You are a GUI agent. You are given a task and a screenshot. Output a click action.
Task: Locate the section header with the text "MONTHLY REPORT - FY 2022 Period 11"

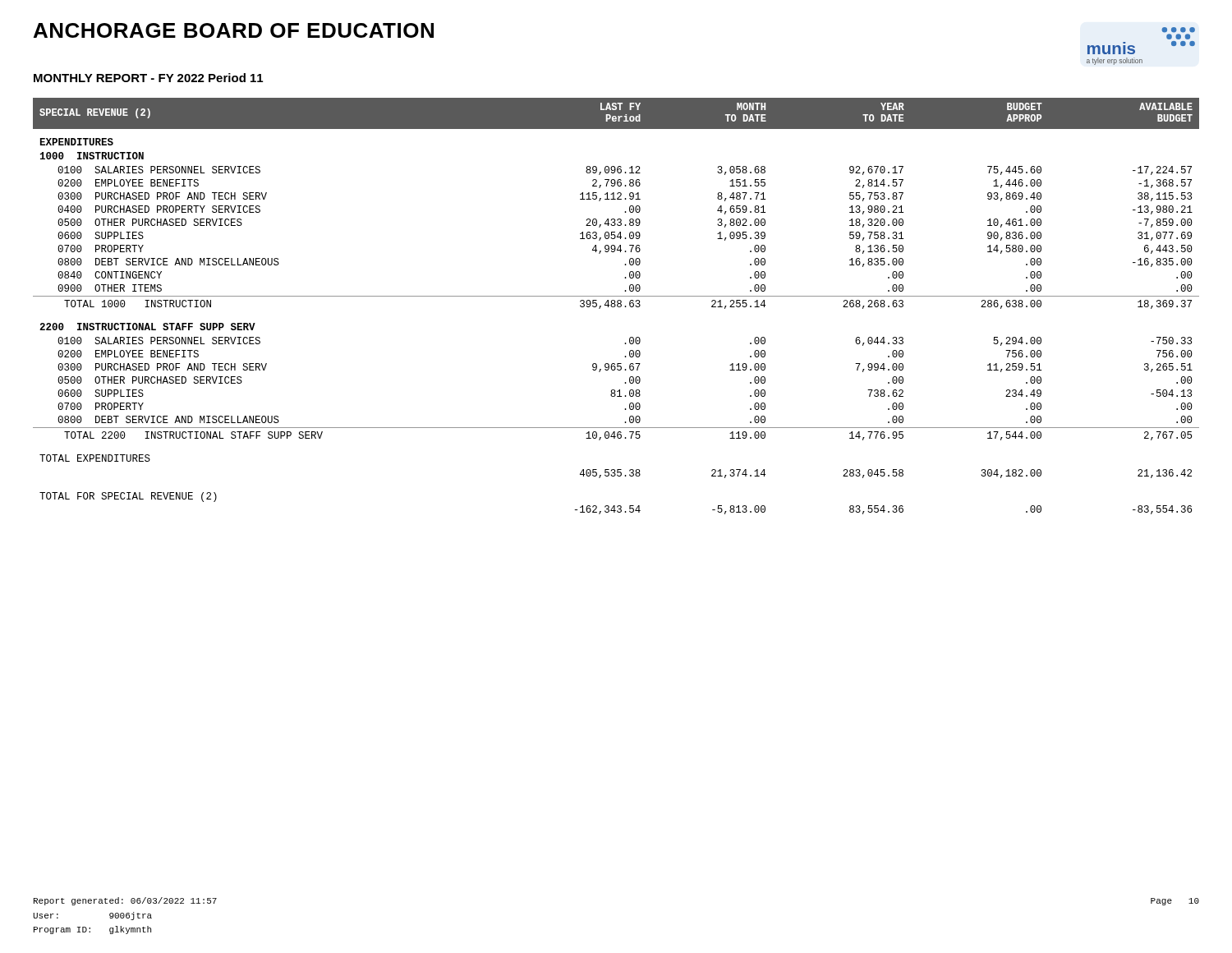pyautogui.click(x=148, y=78)
